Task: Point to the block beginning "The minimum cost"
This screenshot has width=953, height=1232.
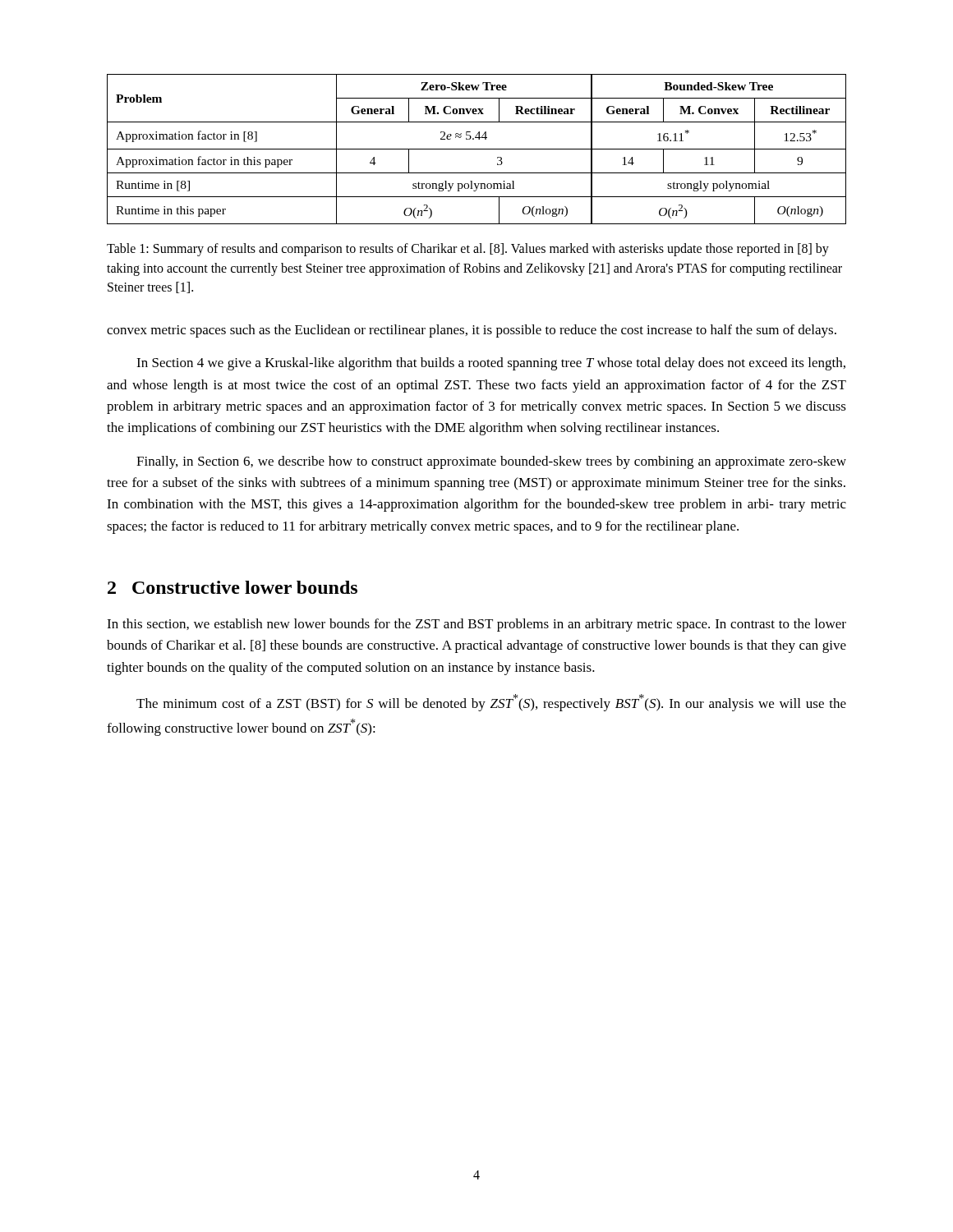Action: pyautogui.click(x=476, y=714)
